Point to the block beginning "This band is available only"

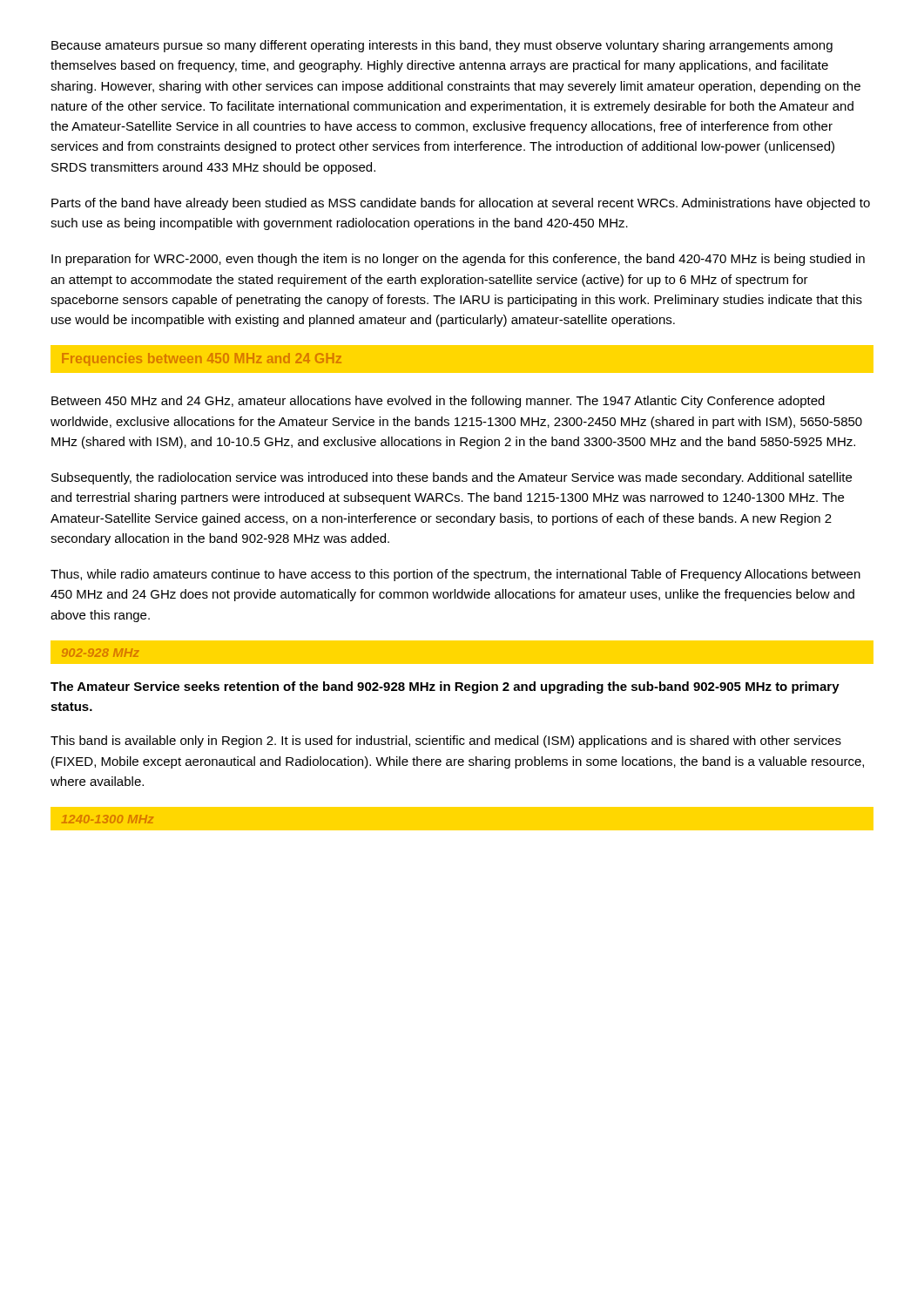458,761
